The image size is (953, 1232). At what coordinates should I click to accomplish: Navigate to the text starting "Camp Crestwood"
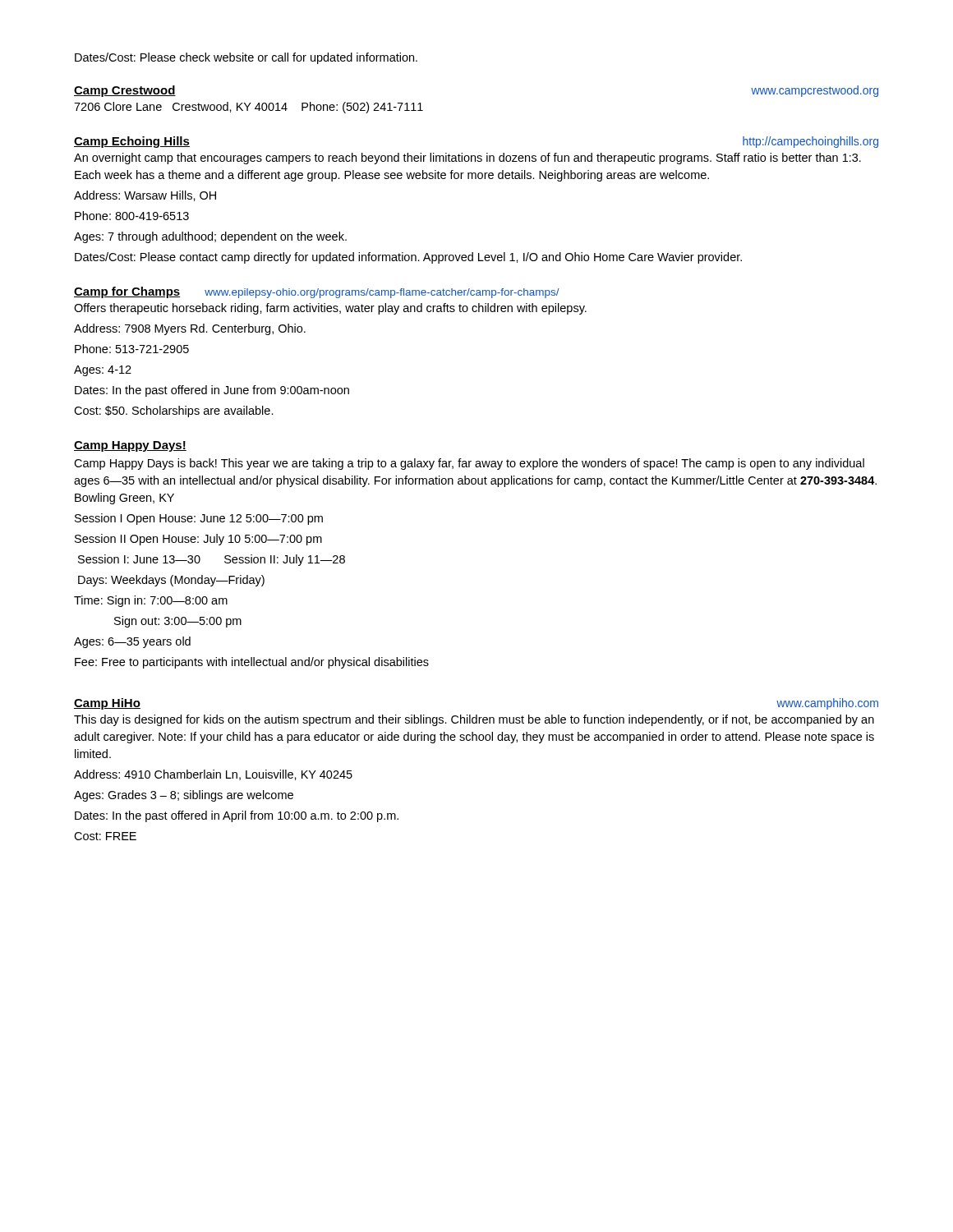tap(125, 90)
